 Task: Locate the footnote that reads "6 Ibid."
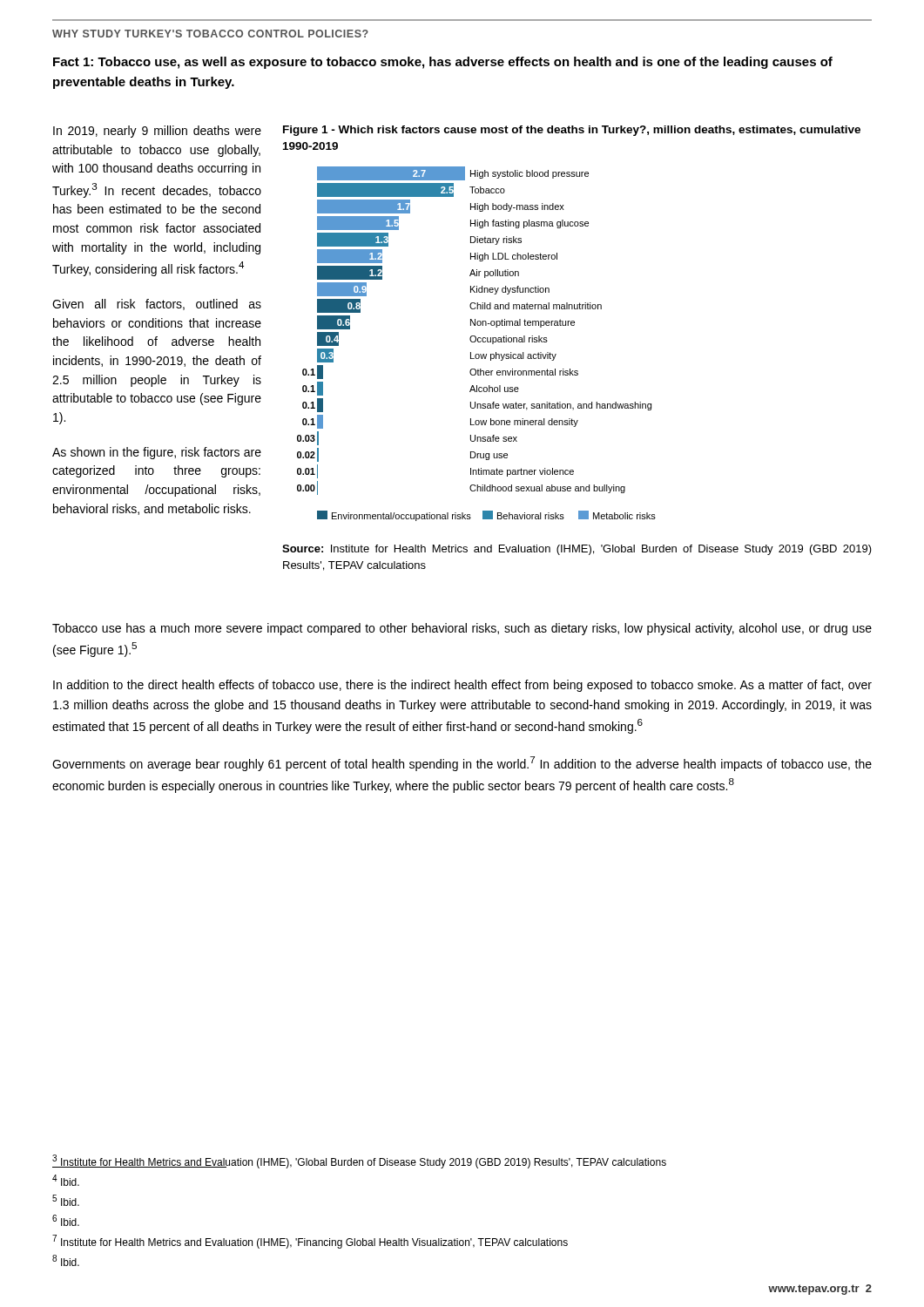tap(66, 1221)
